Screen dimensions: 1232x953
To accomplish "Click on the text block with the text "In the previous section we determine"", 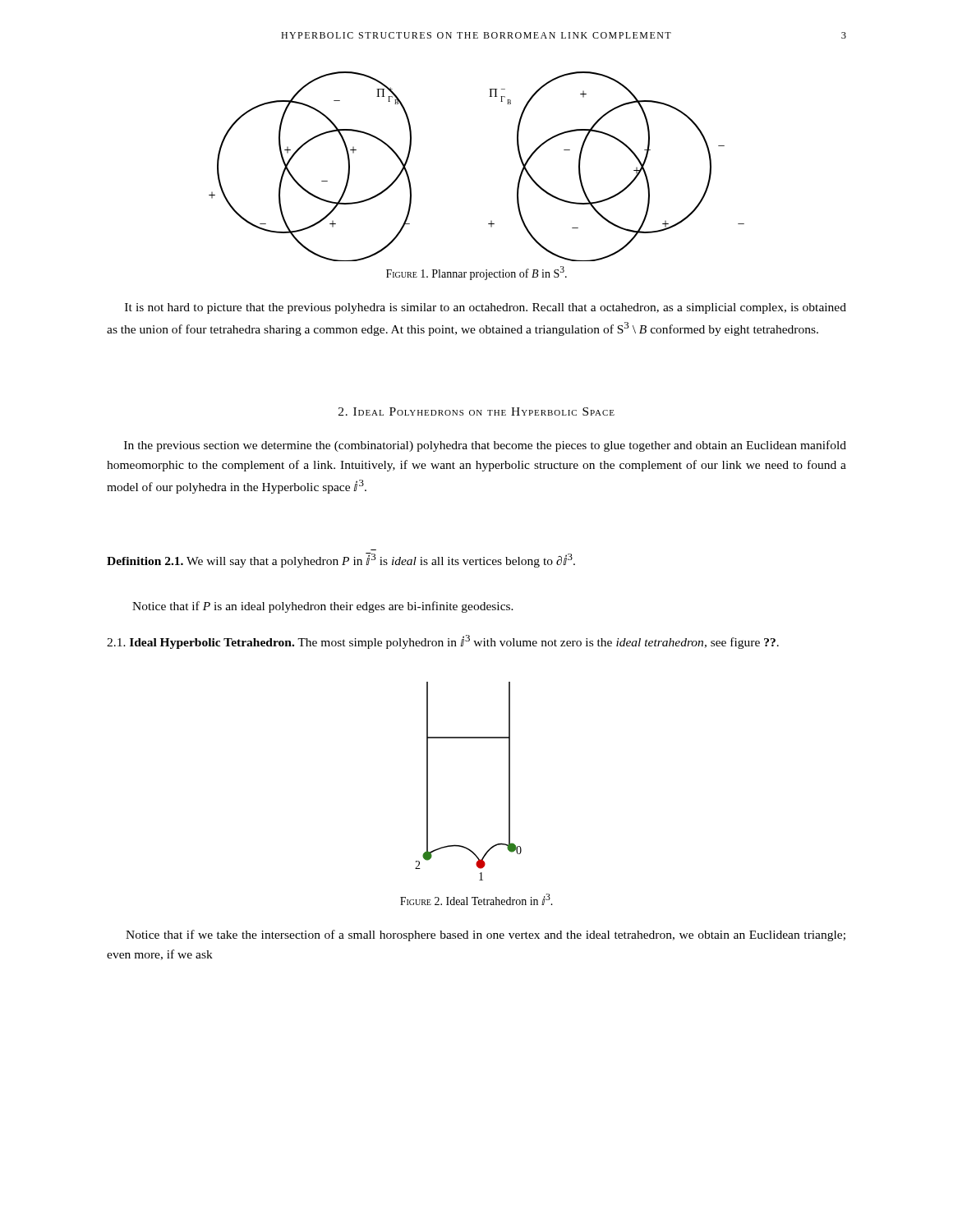I will pos(476,466).
